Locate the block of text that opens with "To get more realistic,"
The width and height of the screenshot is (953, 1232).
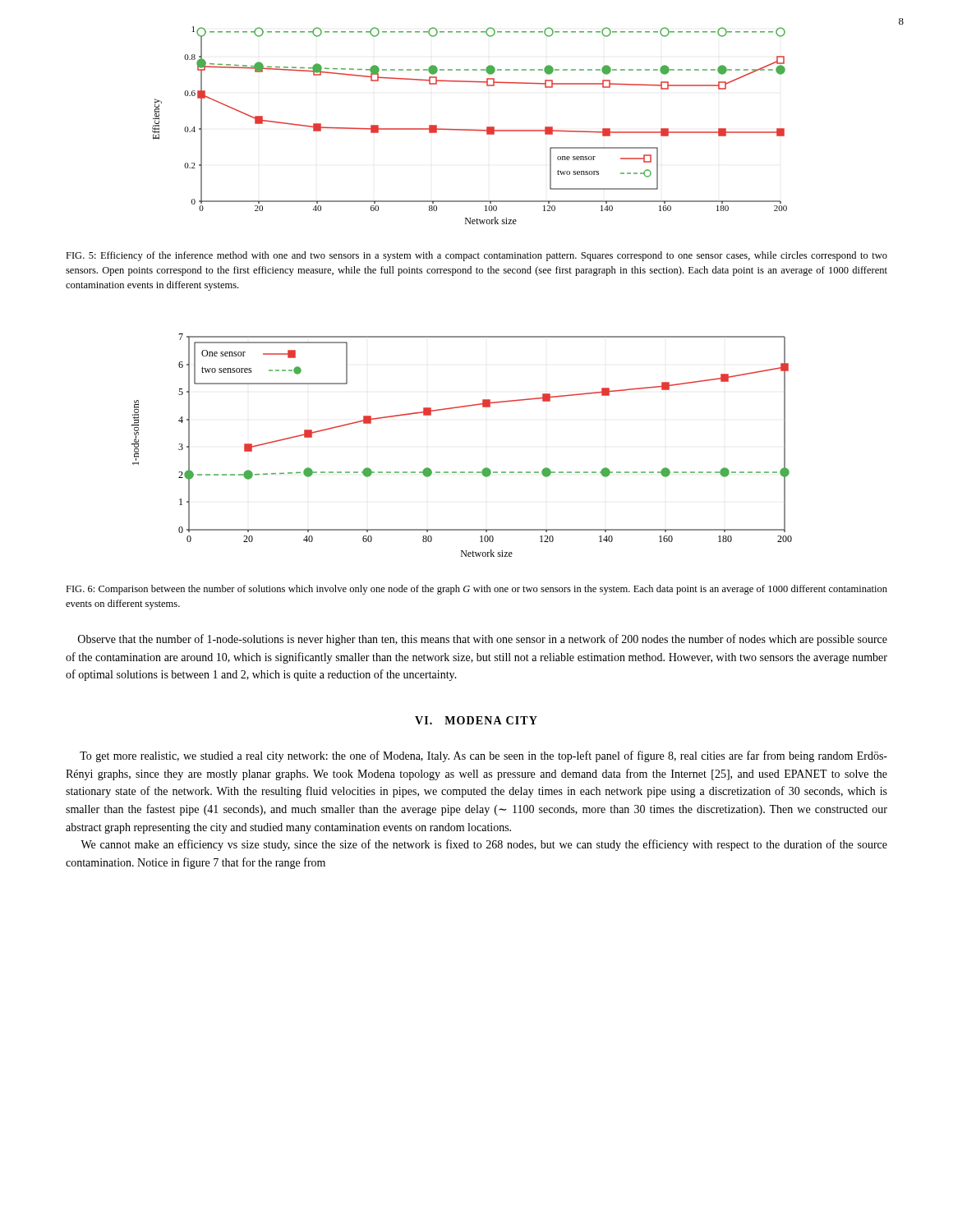coord(476,809)
